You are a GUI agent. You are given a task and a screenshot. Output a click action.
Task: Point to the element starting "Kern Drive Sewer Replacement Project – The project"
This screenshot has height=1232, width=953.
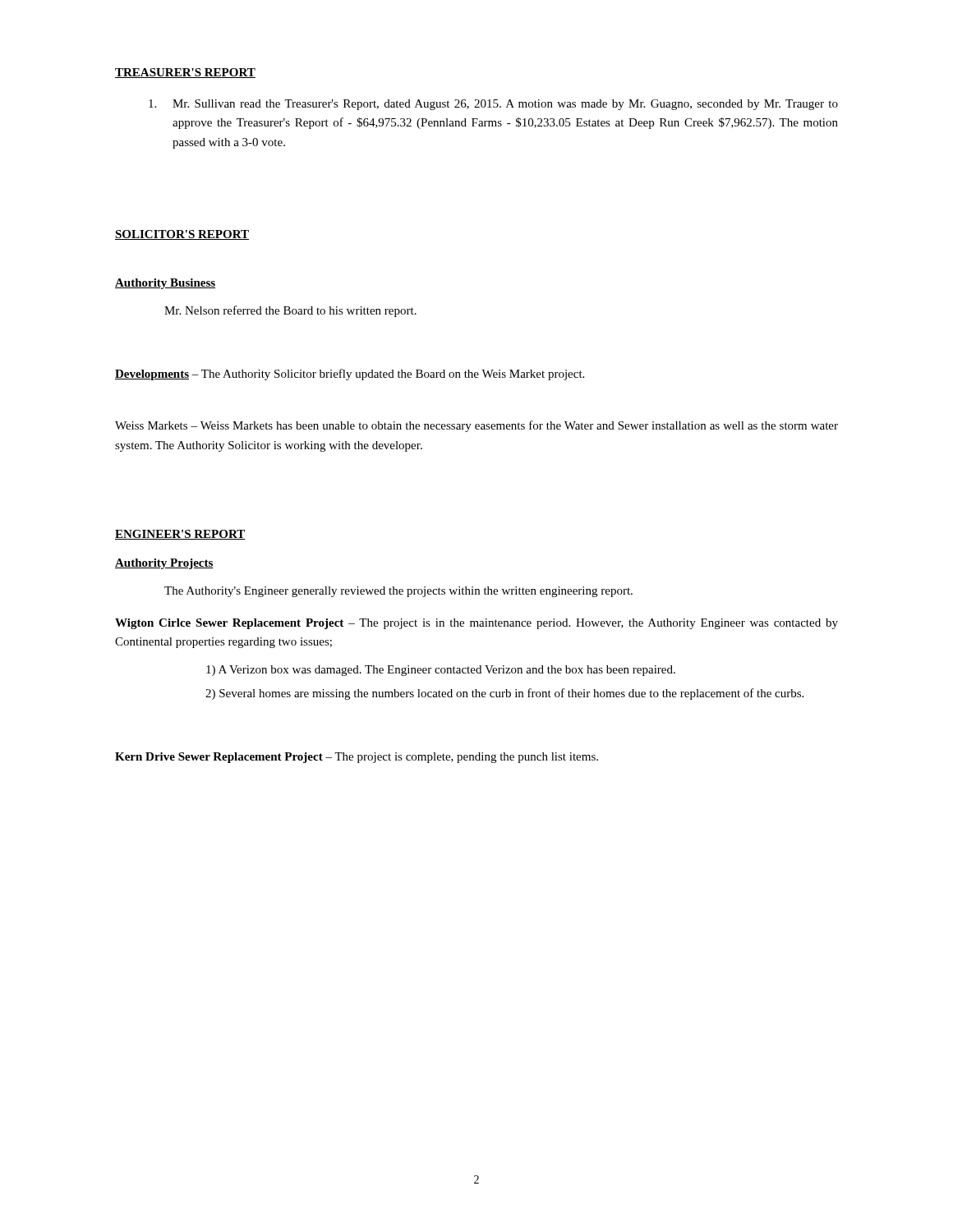[357, 756]
